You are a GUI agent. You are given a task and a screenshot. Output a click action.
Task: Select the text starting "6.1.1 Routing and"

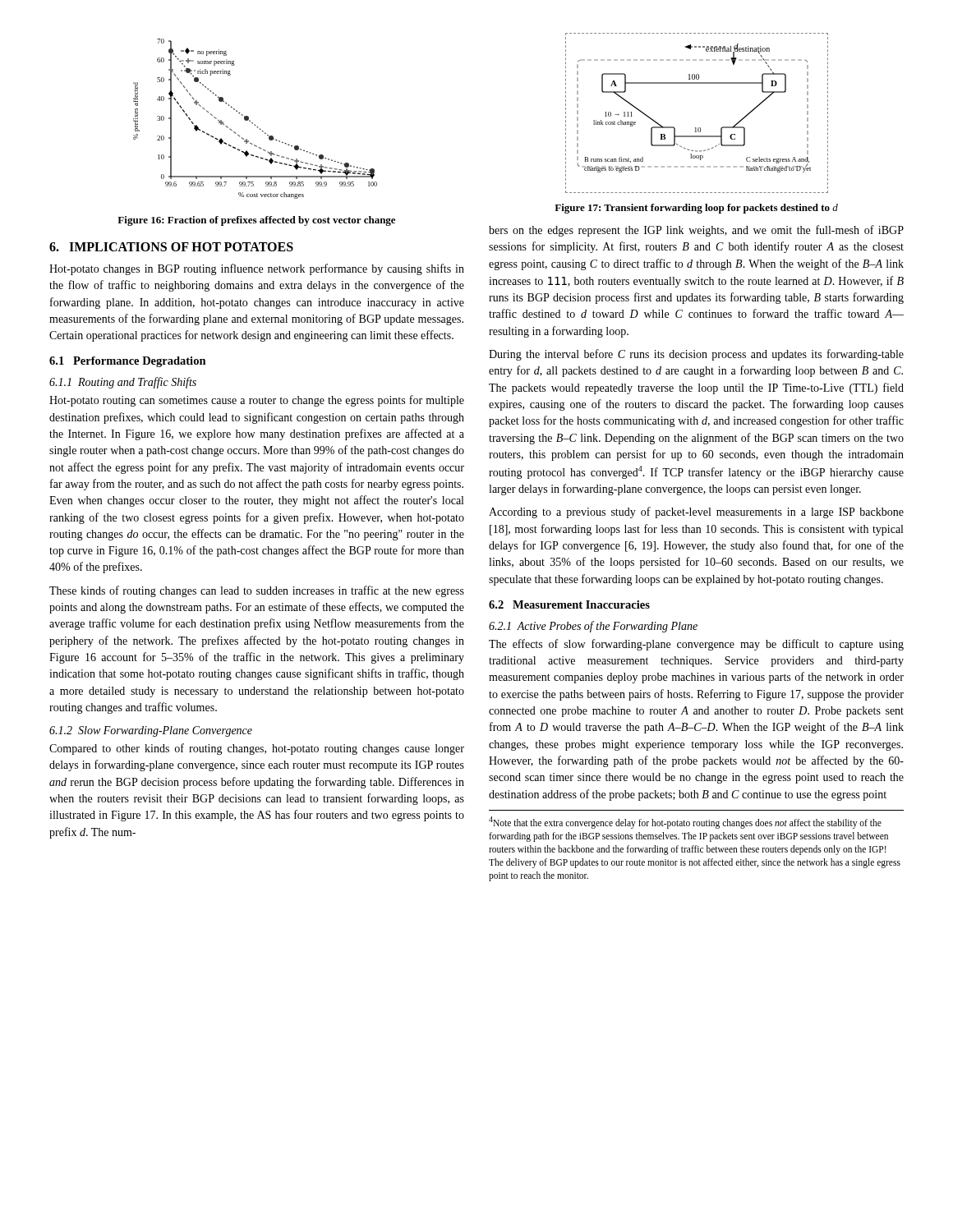[123, 383]
